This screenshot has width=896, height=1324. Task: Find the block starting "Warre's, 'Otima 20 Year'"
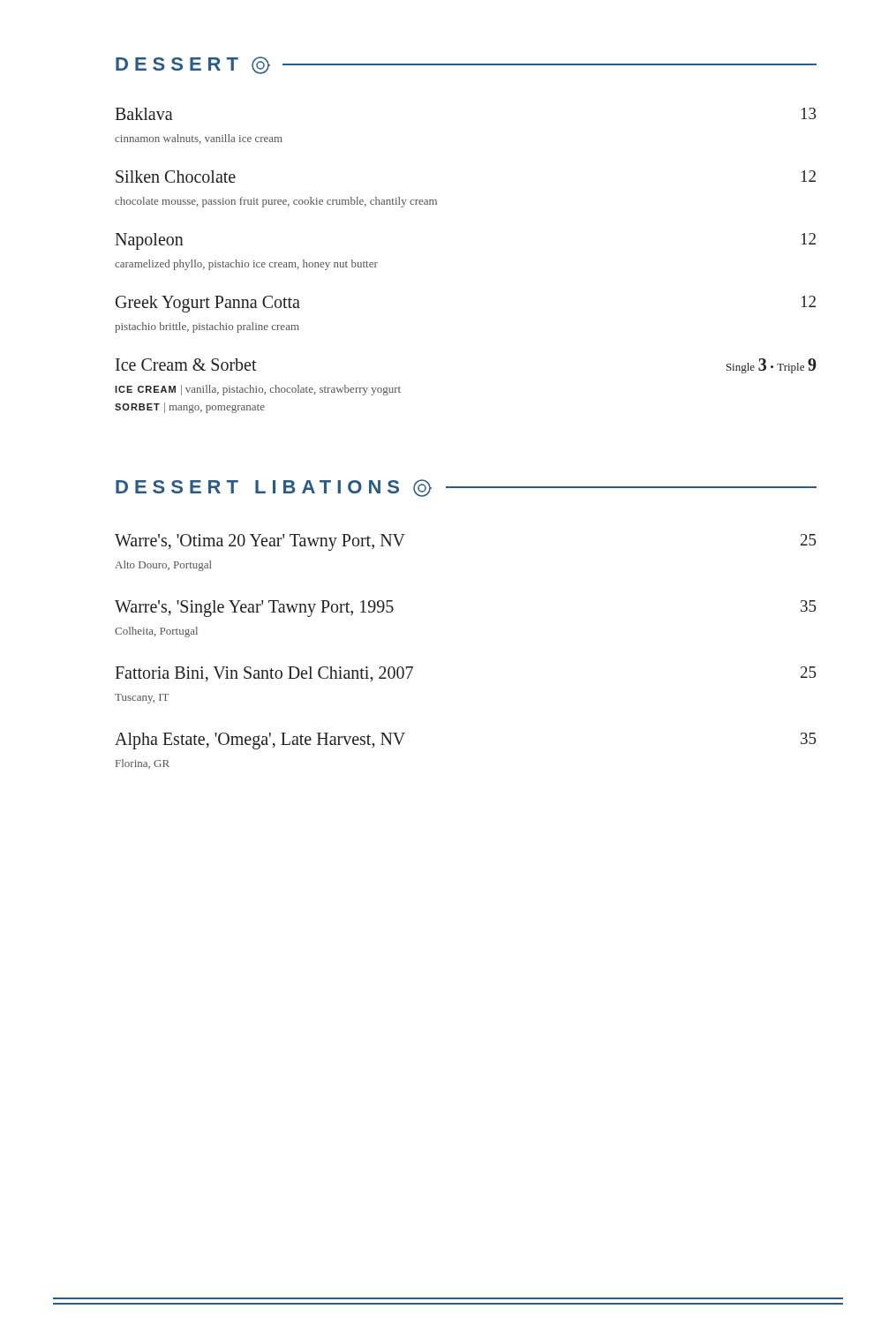[257, 541]
